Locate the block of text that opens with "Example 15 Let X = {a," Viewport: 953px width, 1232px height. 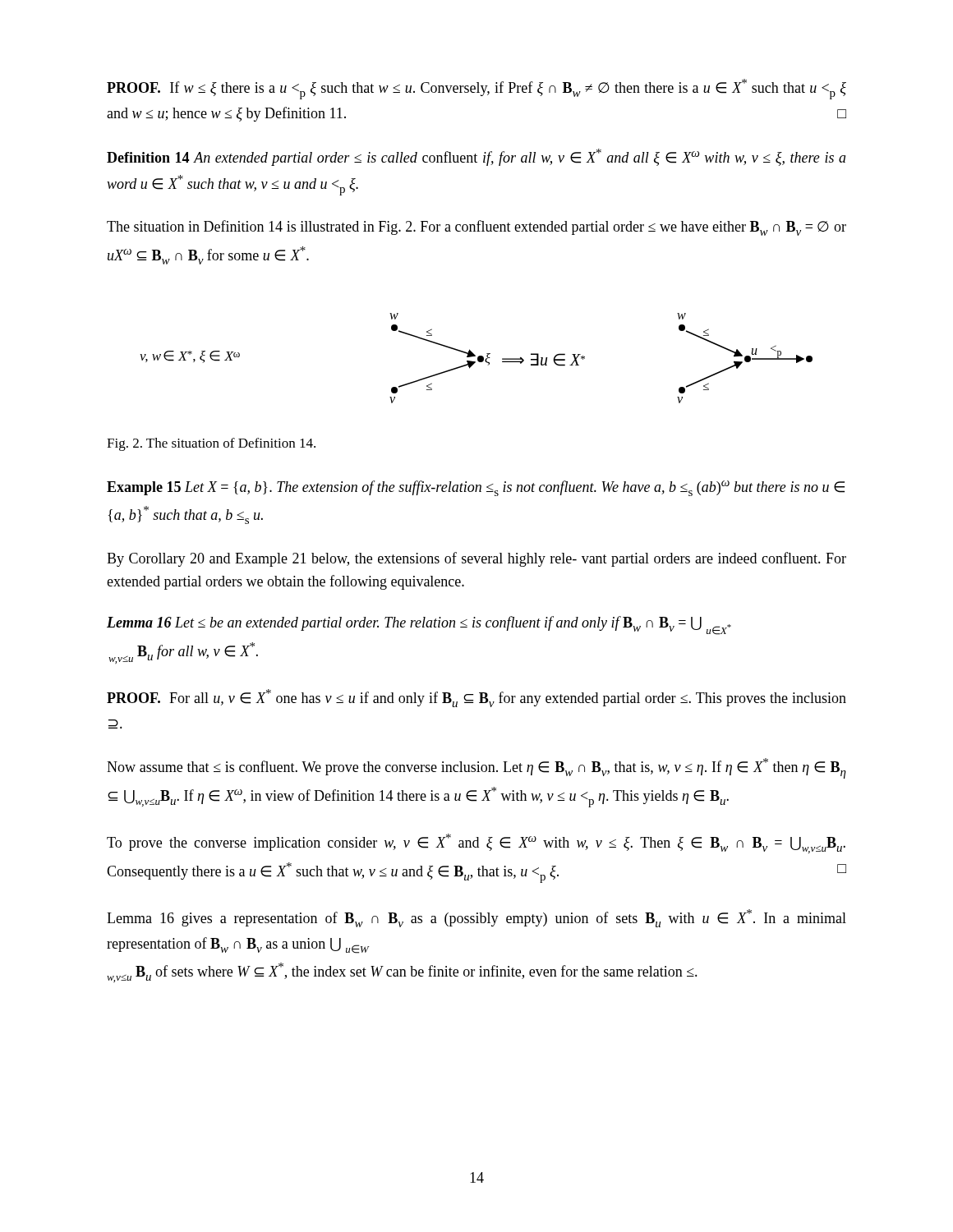click(476, 501)
